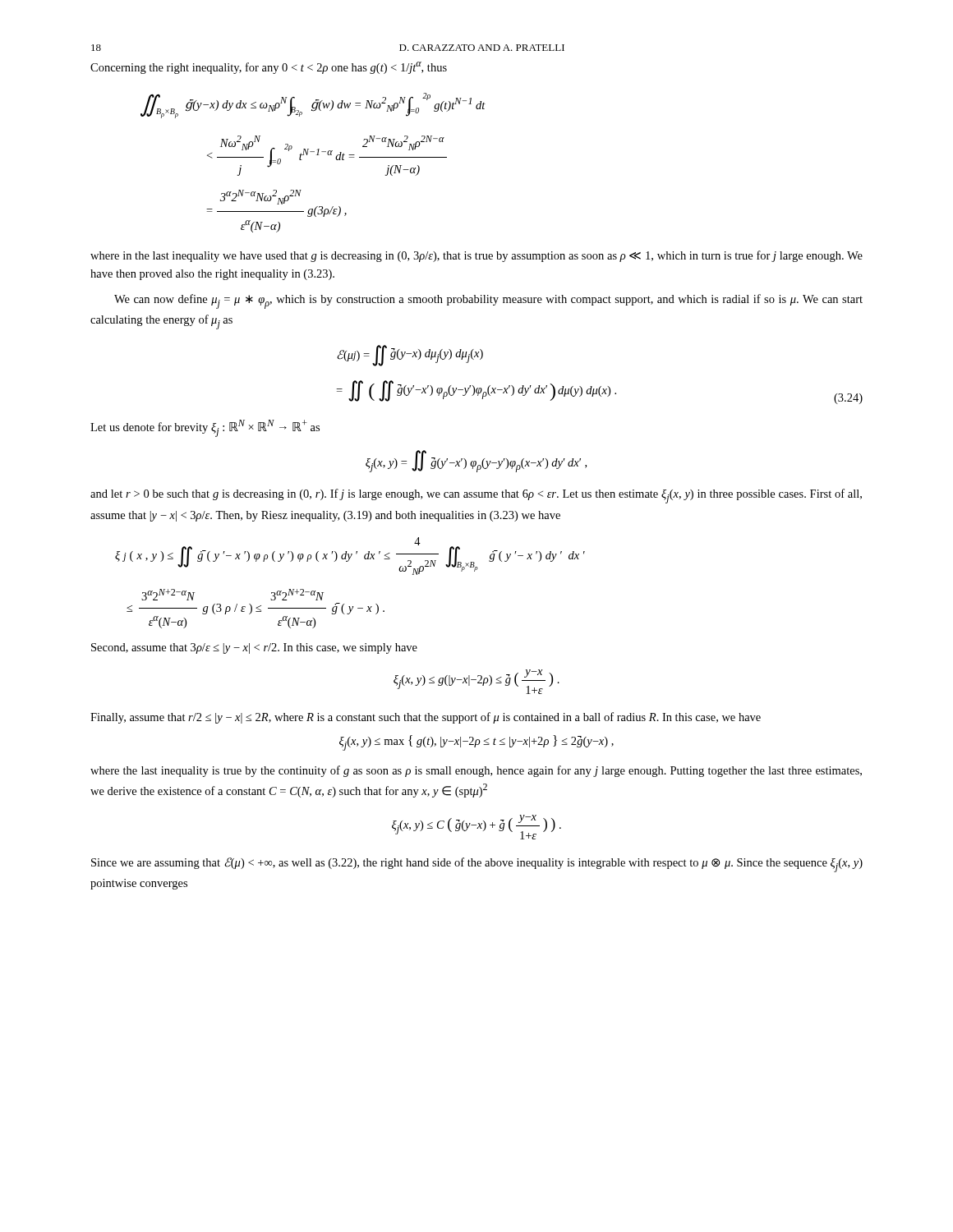This screenshot has height=1232, width=953.
Task: Click on the passage starting "where in the last"
Action: coord(476,265)
